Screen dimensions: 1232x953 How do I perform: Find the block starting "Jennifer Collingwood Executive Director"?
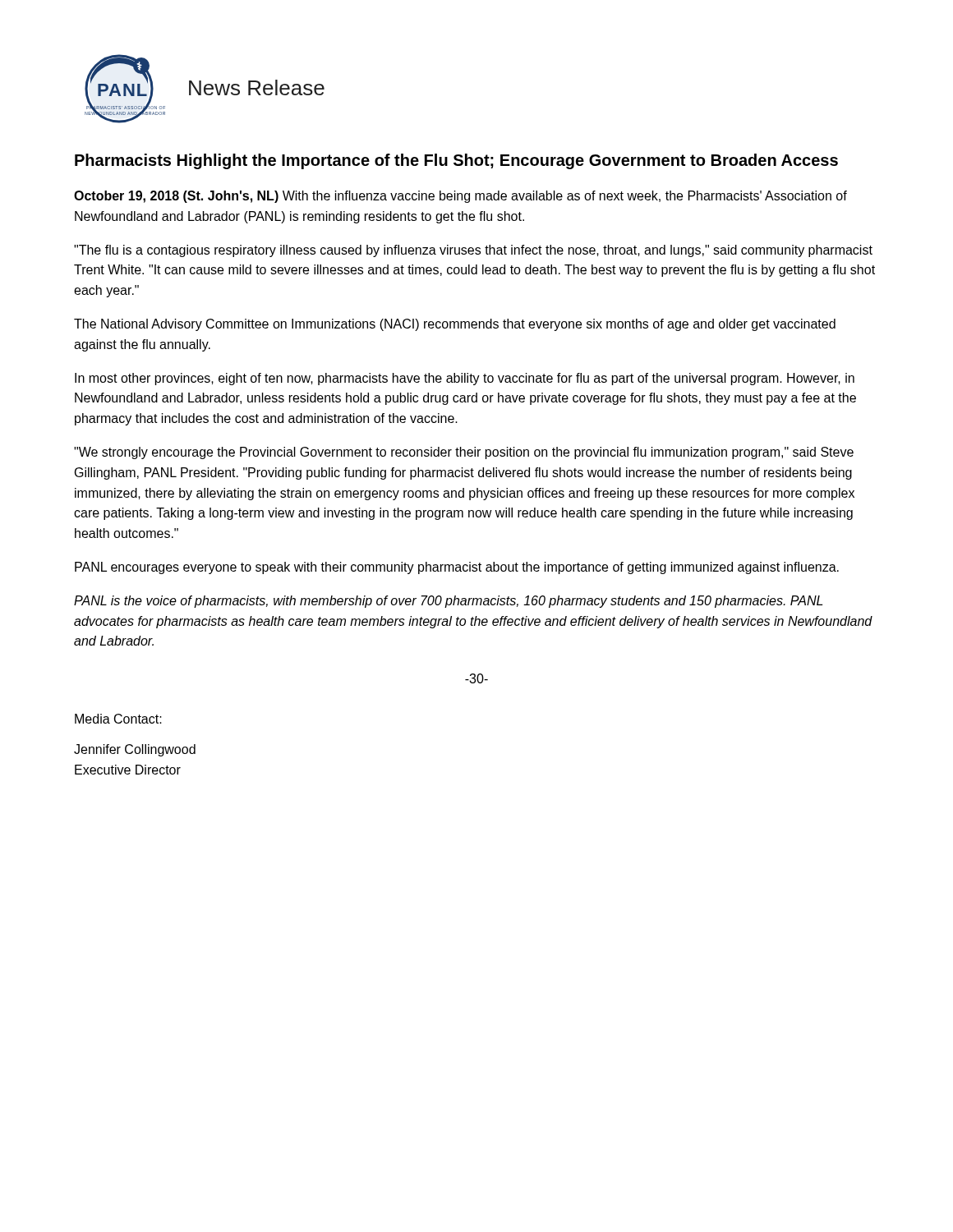point(135,760)
